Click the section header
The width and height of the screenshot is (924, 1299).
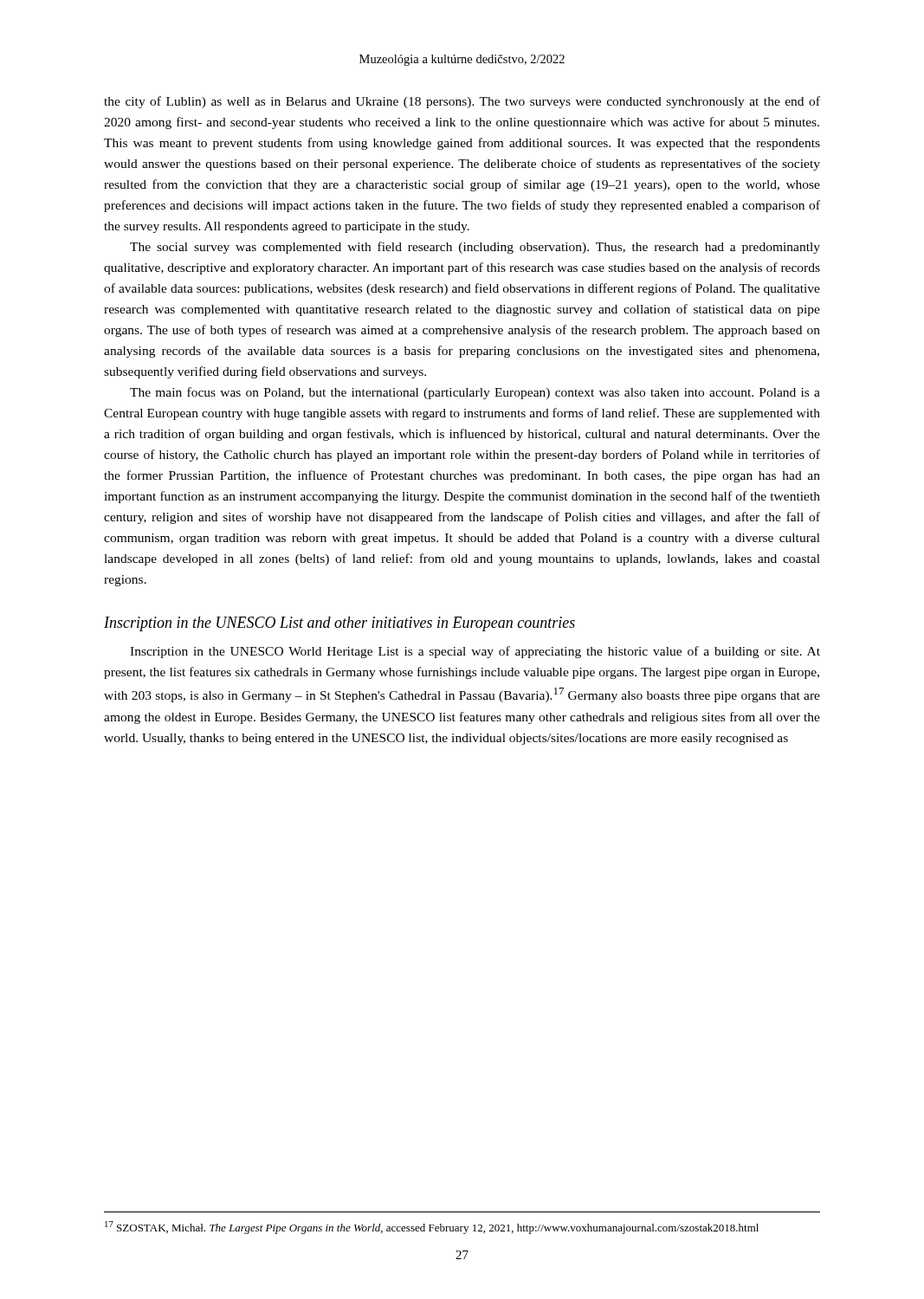pos(340,623)
